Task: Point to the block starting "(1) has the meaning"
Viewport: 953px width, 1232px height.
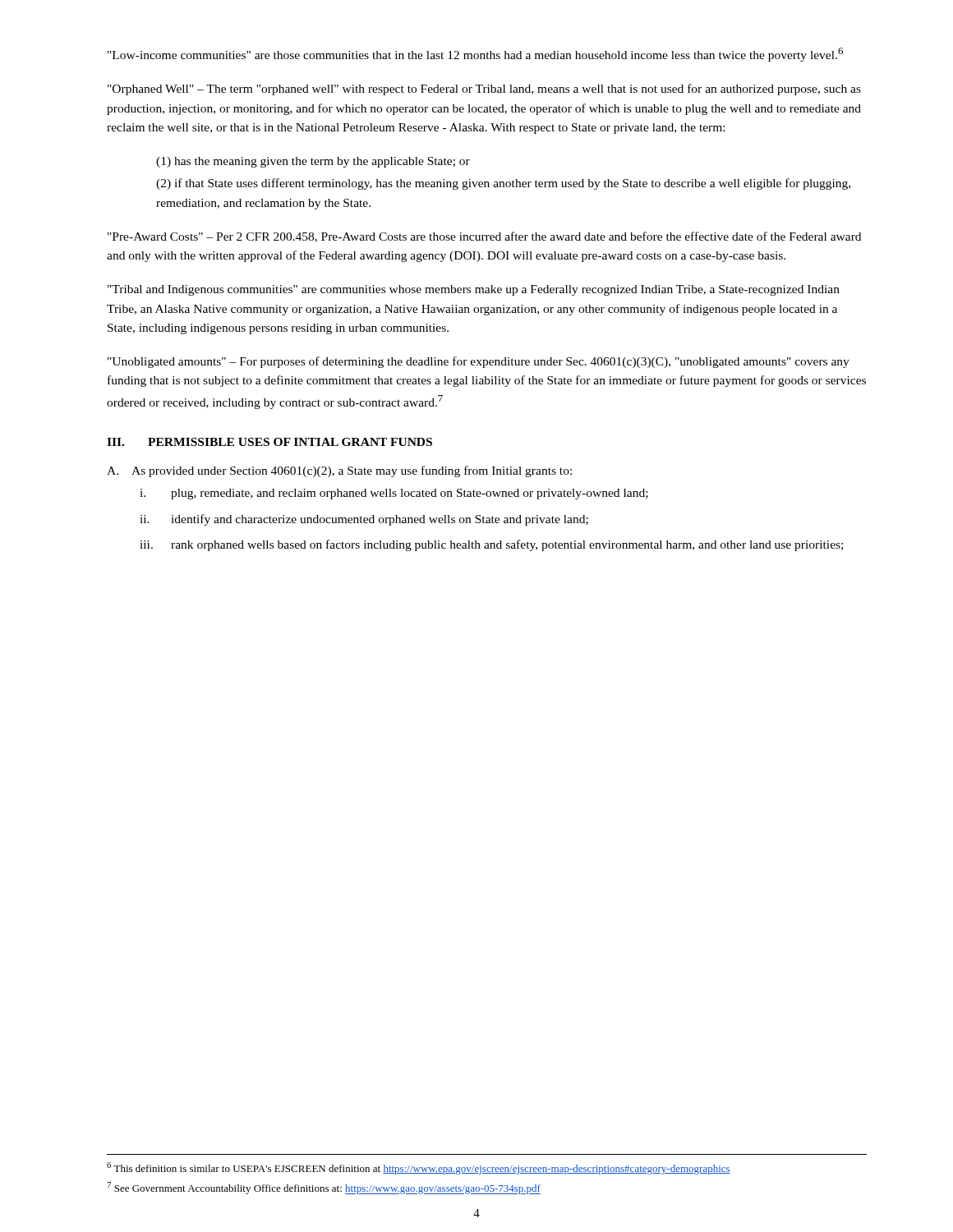Action: (x=313, y=161)
